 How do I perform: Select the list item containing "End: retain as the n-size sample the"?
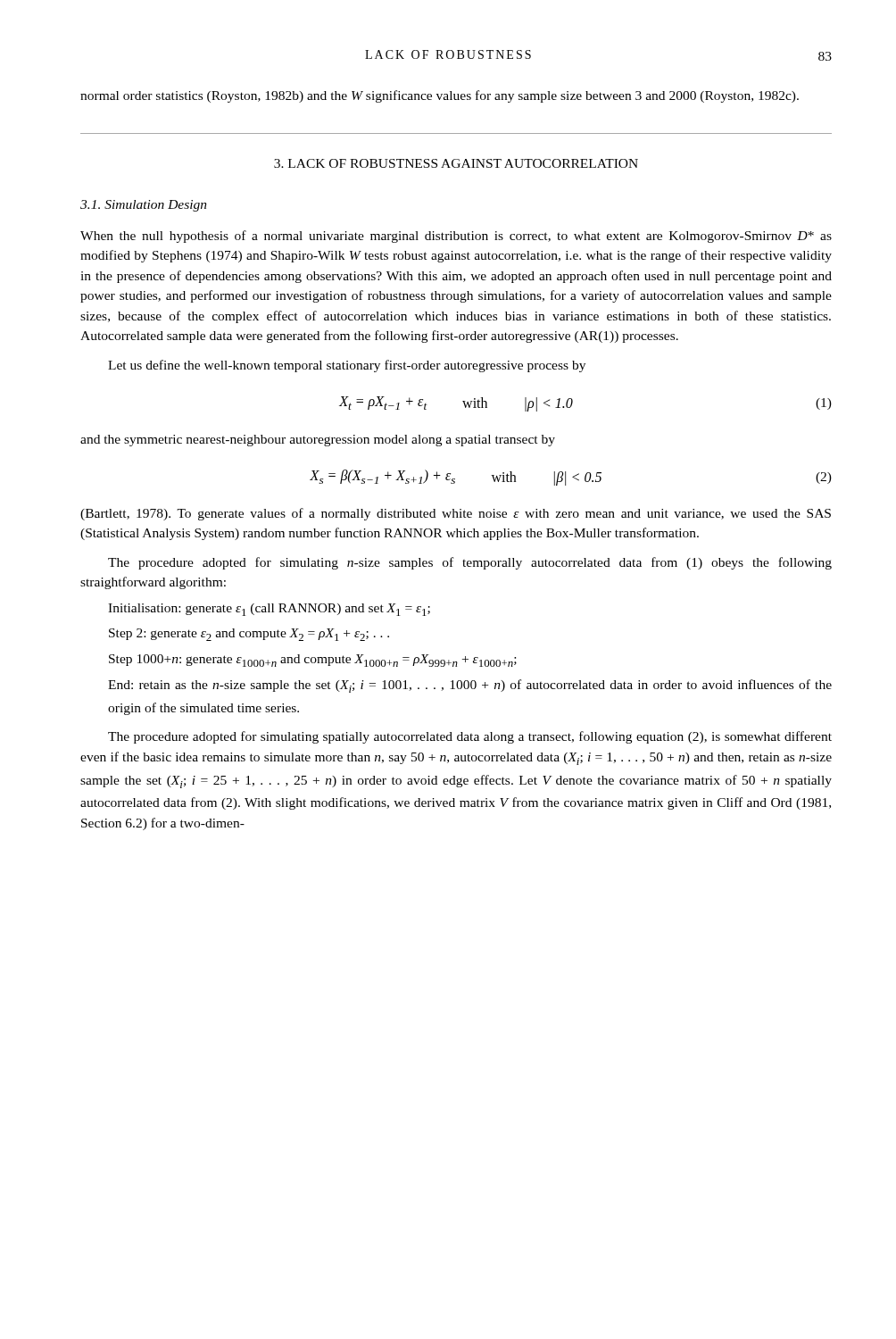click(470, 696)
